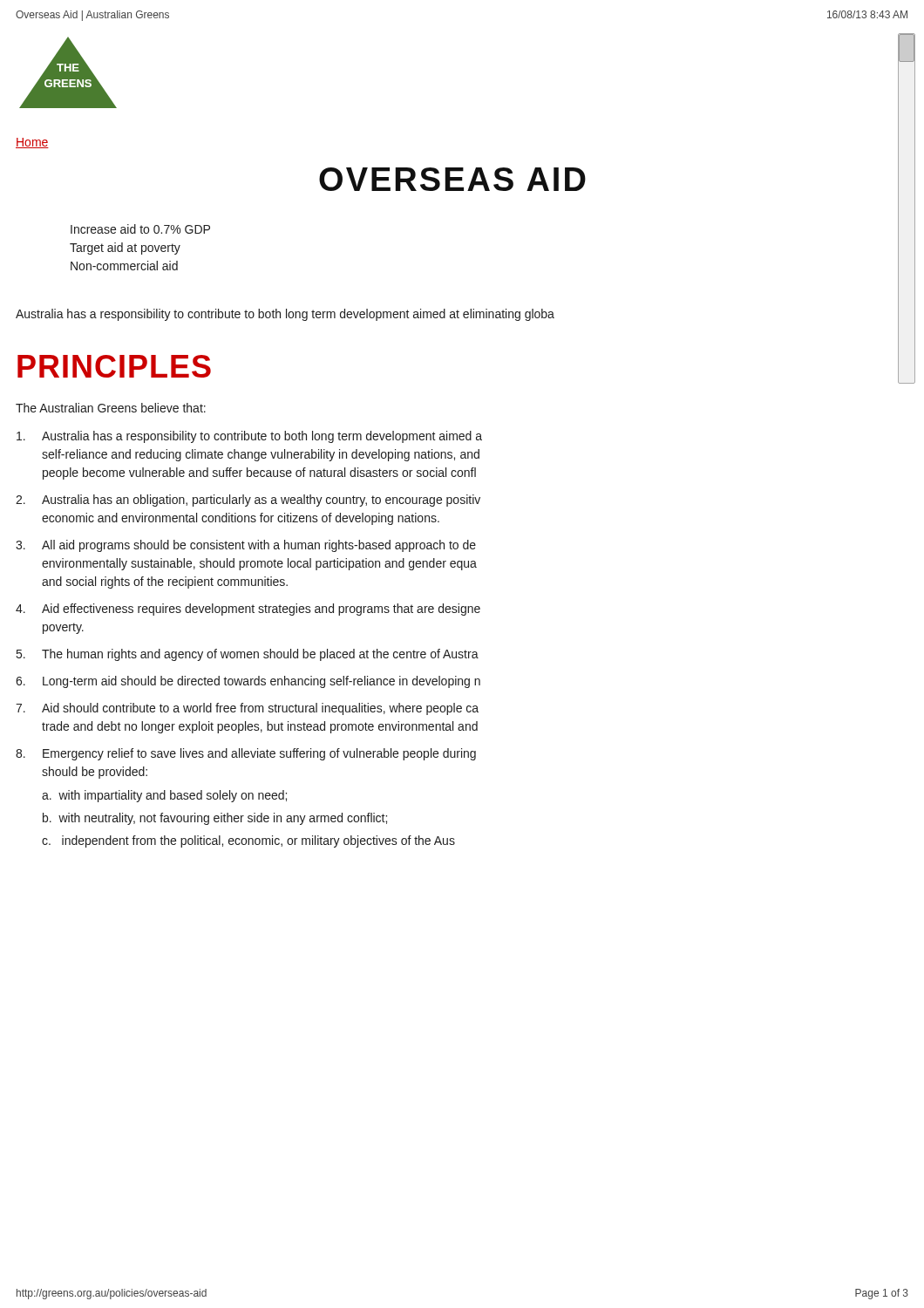Click on the list item that reads "Increase aid to 0.7% GDP"
This screenshot has width=924, height=1308.
click(x=140, y=229)
